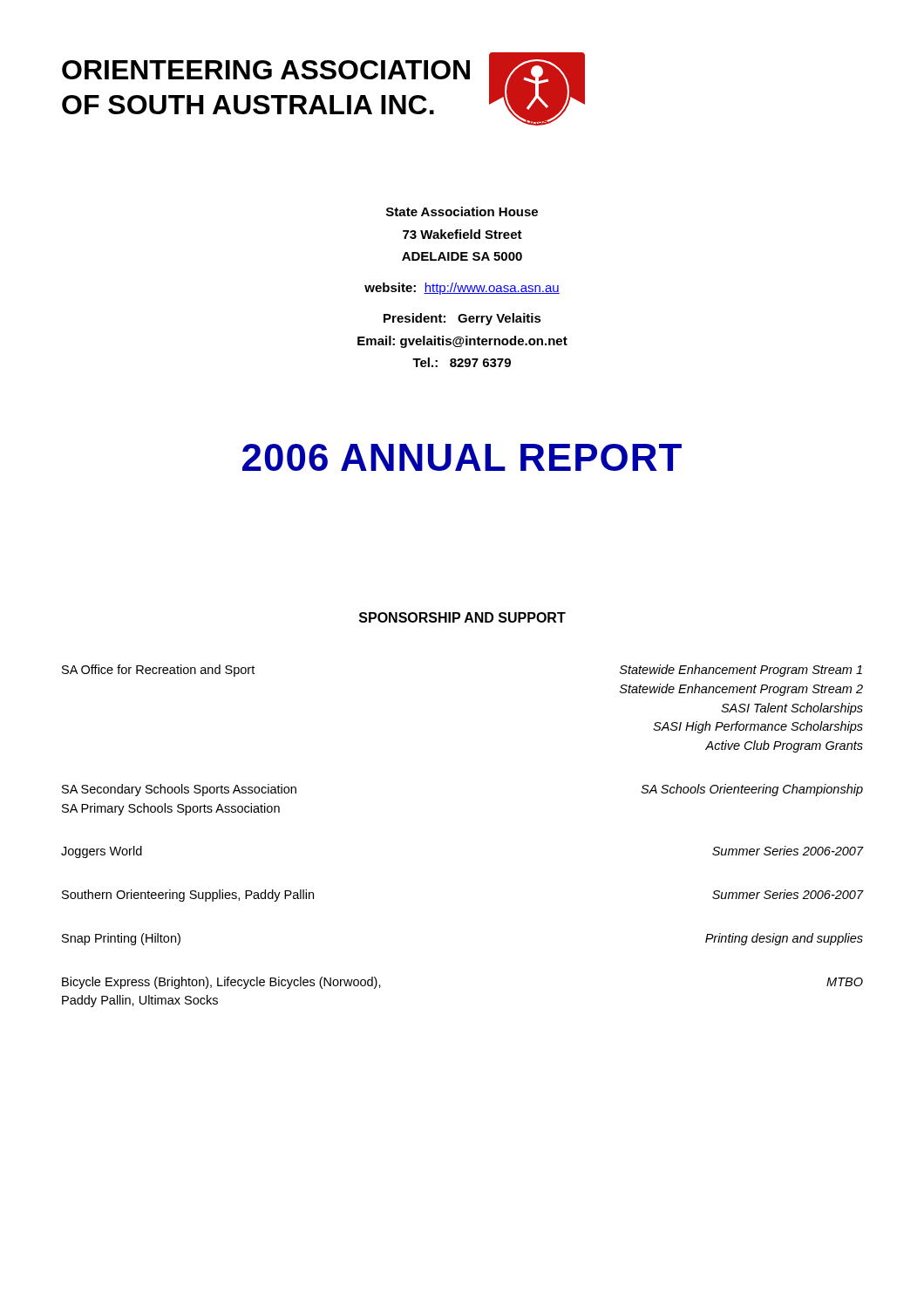Select the title with the text "2006 ANNUAL REPORT"
The image size is (924, 1308).
pyautogui.click(x=462, y=457)
